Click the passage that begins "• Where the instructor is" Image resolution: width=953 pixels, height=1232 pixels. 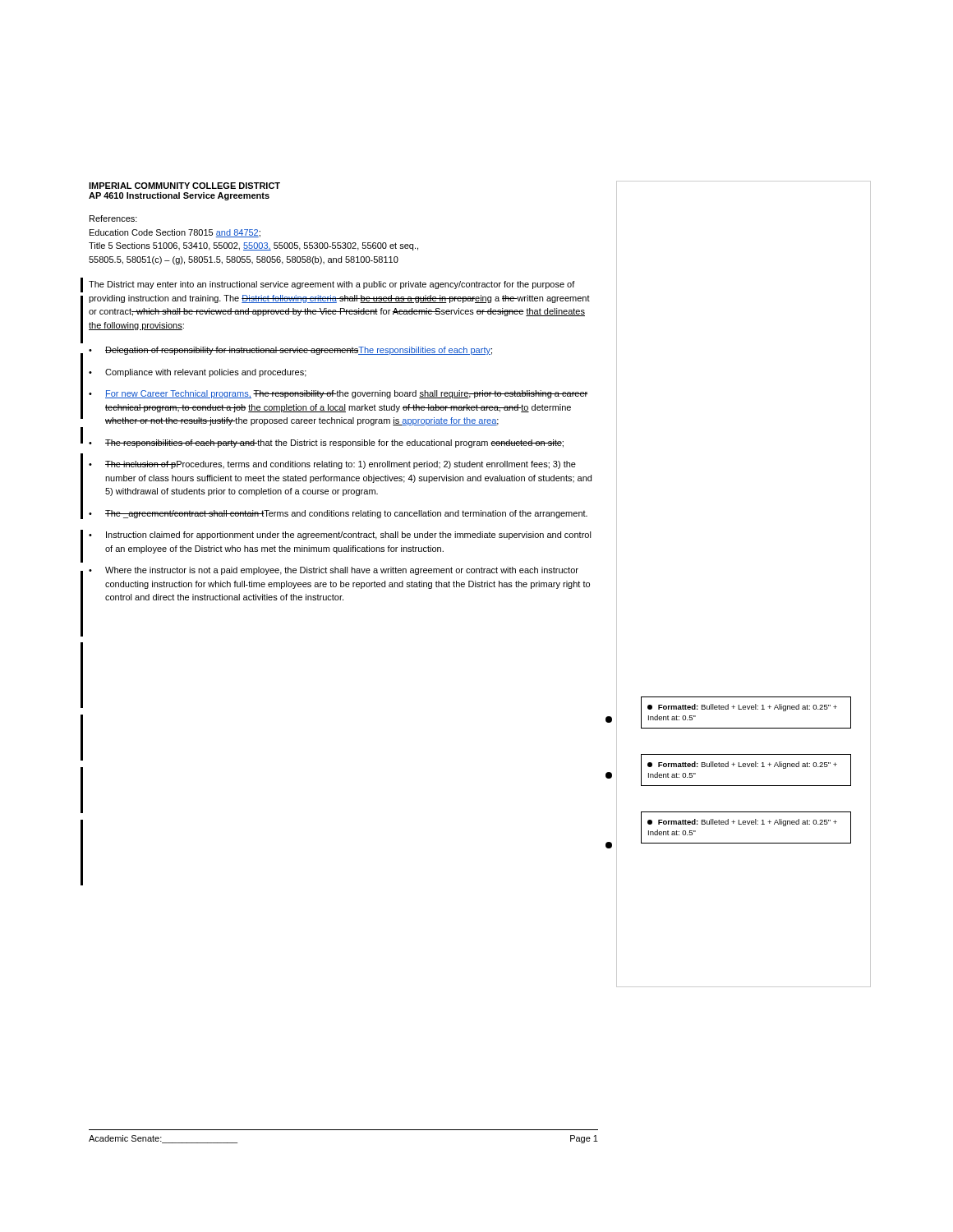point(343,584)
